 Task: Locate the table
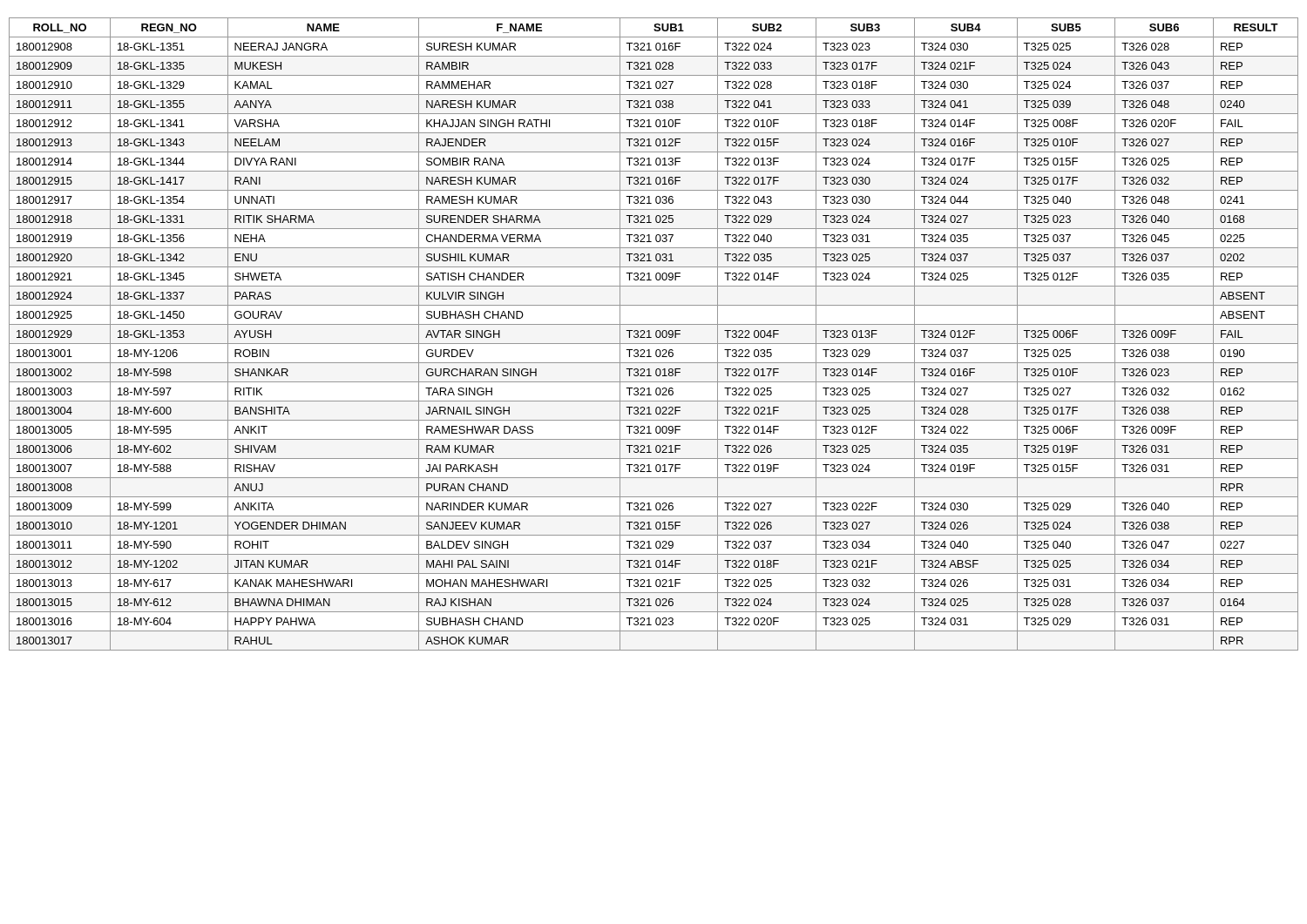pyautogui.click(x=654, y=334)
